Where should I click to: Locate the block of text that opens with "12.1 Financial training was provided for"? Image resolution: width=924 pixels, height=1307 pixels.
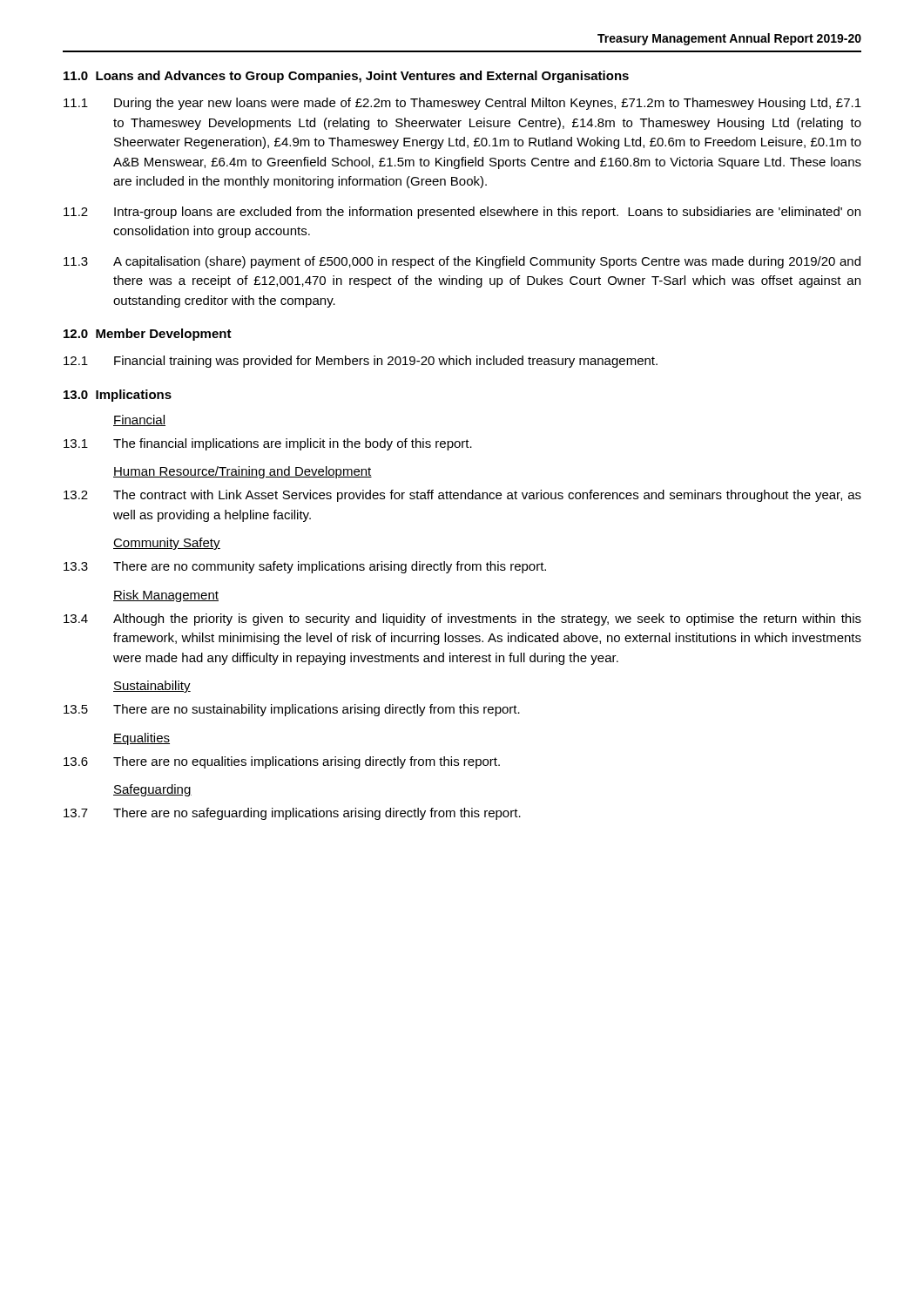pyautogui.click(x=462, y=361)
